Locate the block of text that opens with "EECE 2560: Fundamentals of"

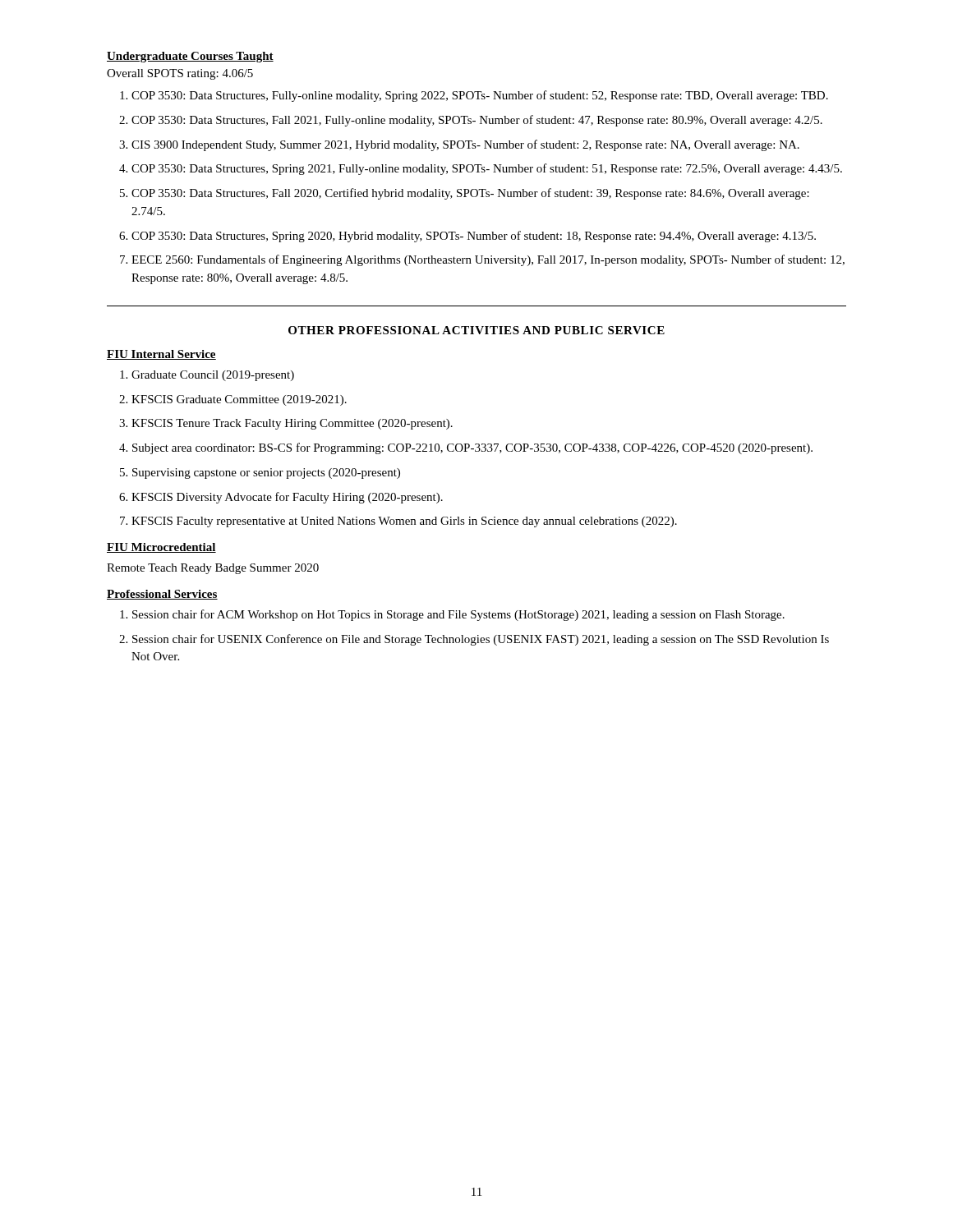(488, 269)
